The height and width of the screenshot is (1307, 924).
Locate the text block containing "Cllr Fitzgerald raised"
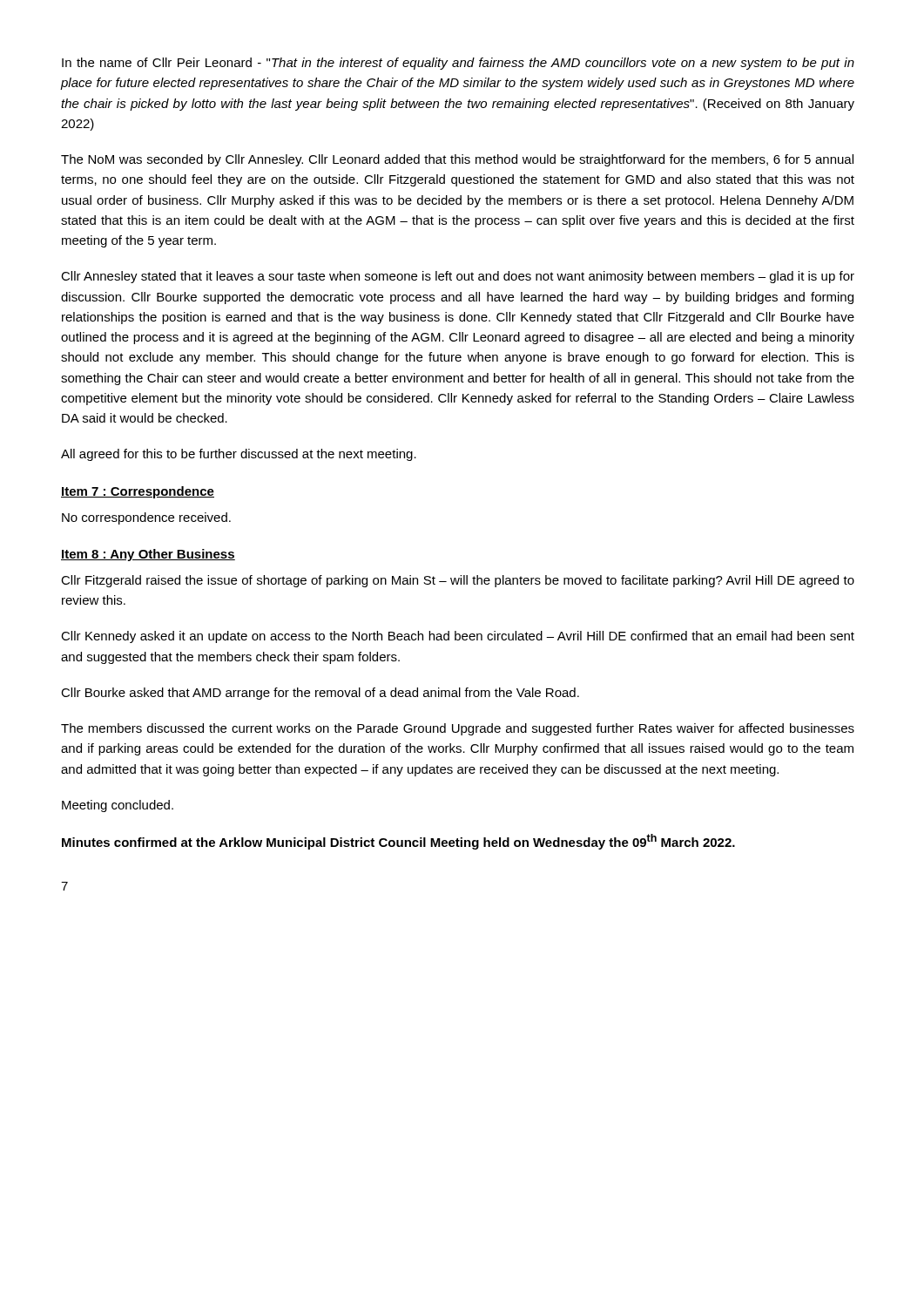458,590
